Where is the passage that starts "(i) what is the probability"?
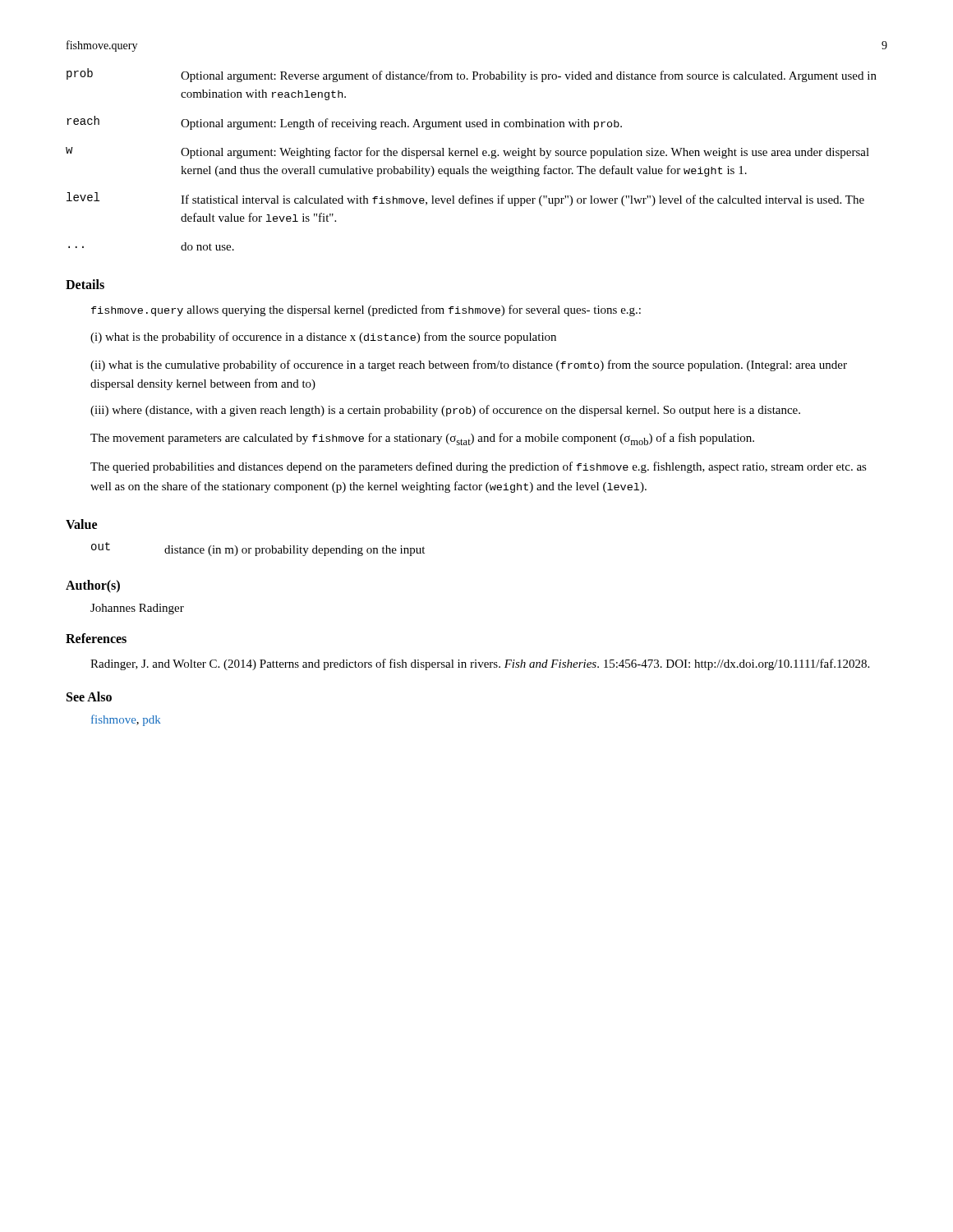Viewport: 953px width, 1232px height. [x=323, y=337]
